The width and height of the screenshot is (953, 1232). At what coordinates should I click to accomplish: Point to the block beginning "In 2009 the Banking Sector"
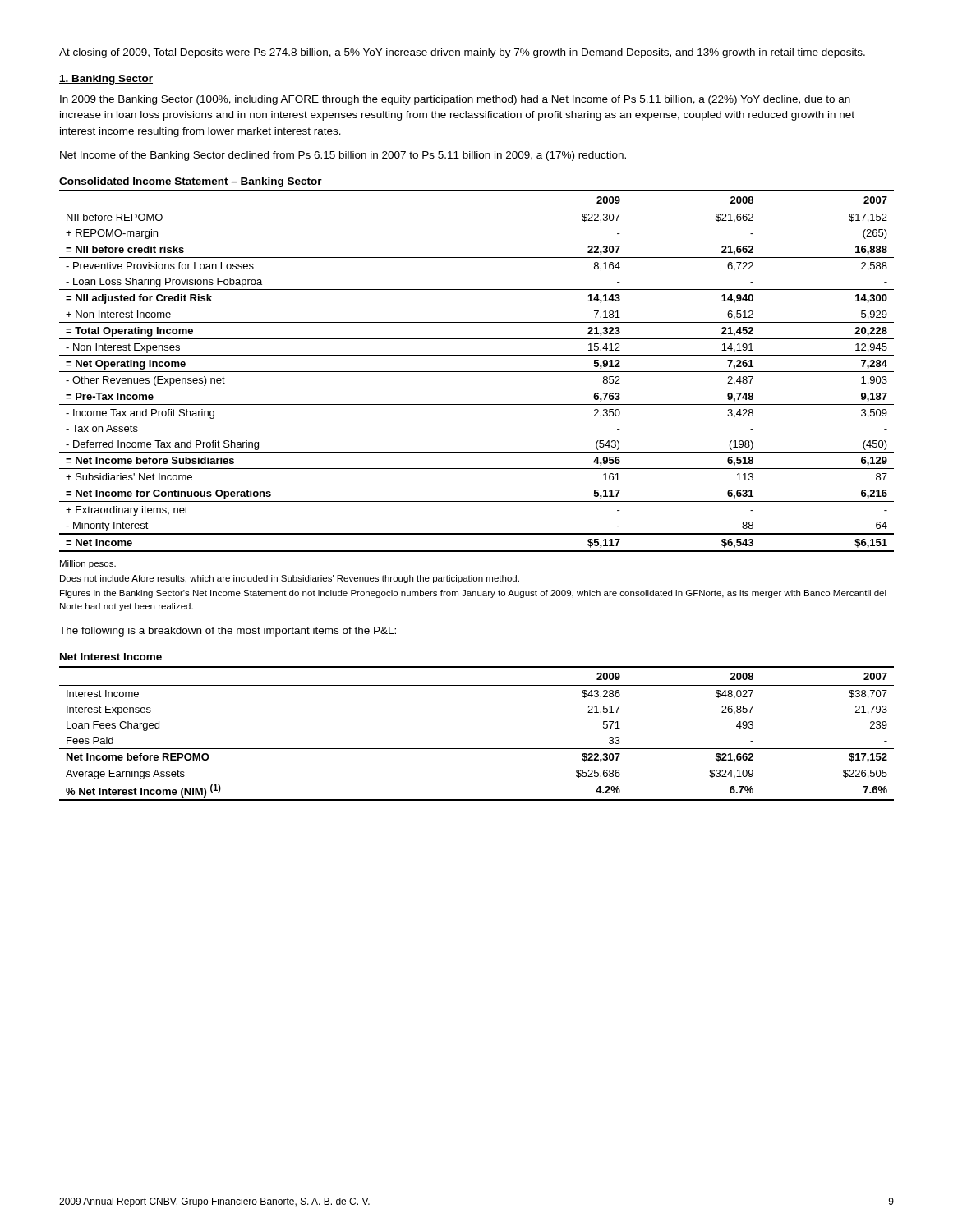click(457, 115)
